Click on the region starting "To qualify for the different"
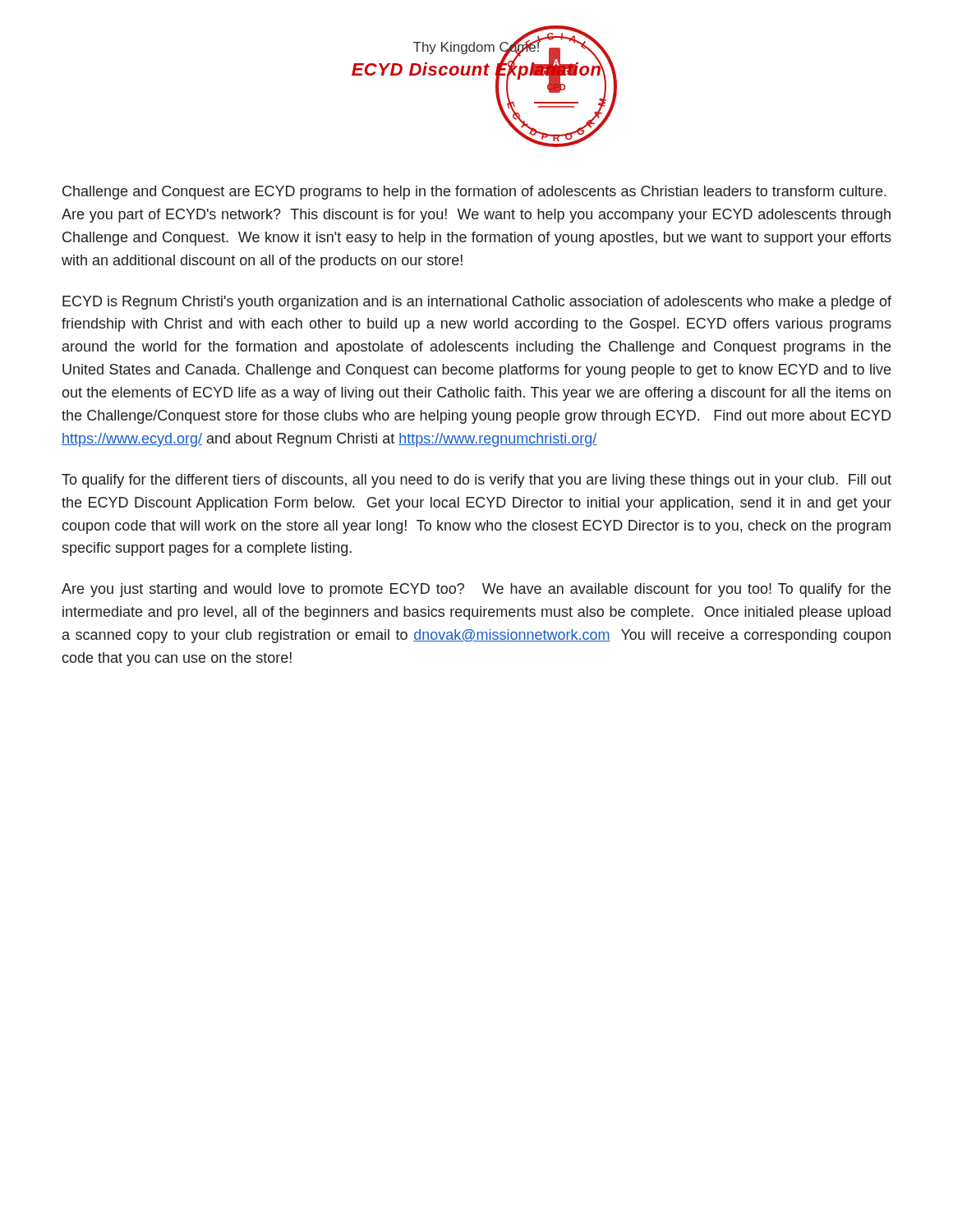 476,515
